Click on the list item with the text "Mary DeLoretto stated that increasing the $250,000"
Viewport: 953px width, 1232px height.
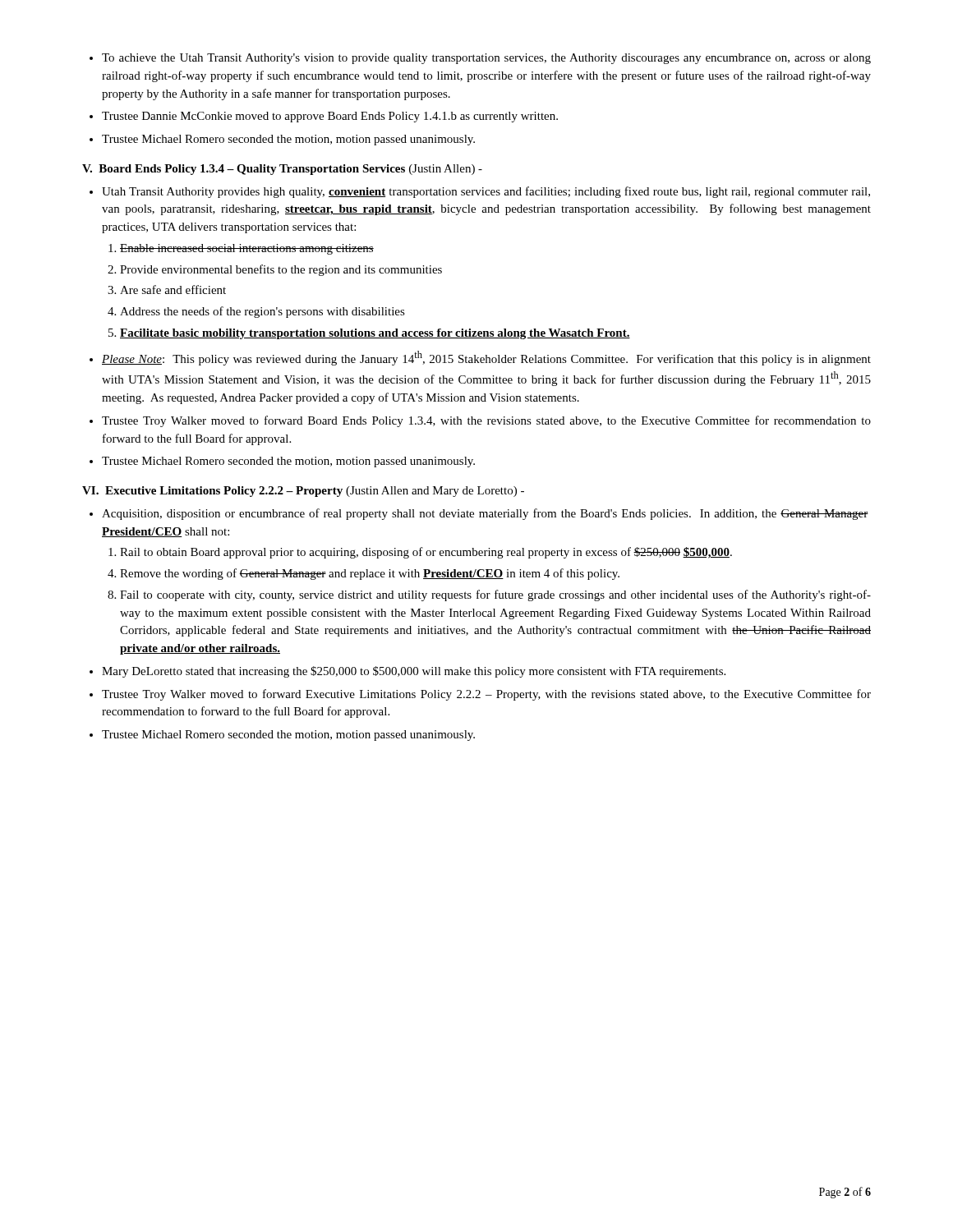(486, 672)
